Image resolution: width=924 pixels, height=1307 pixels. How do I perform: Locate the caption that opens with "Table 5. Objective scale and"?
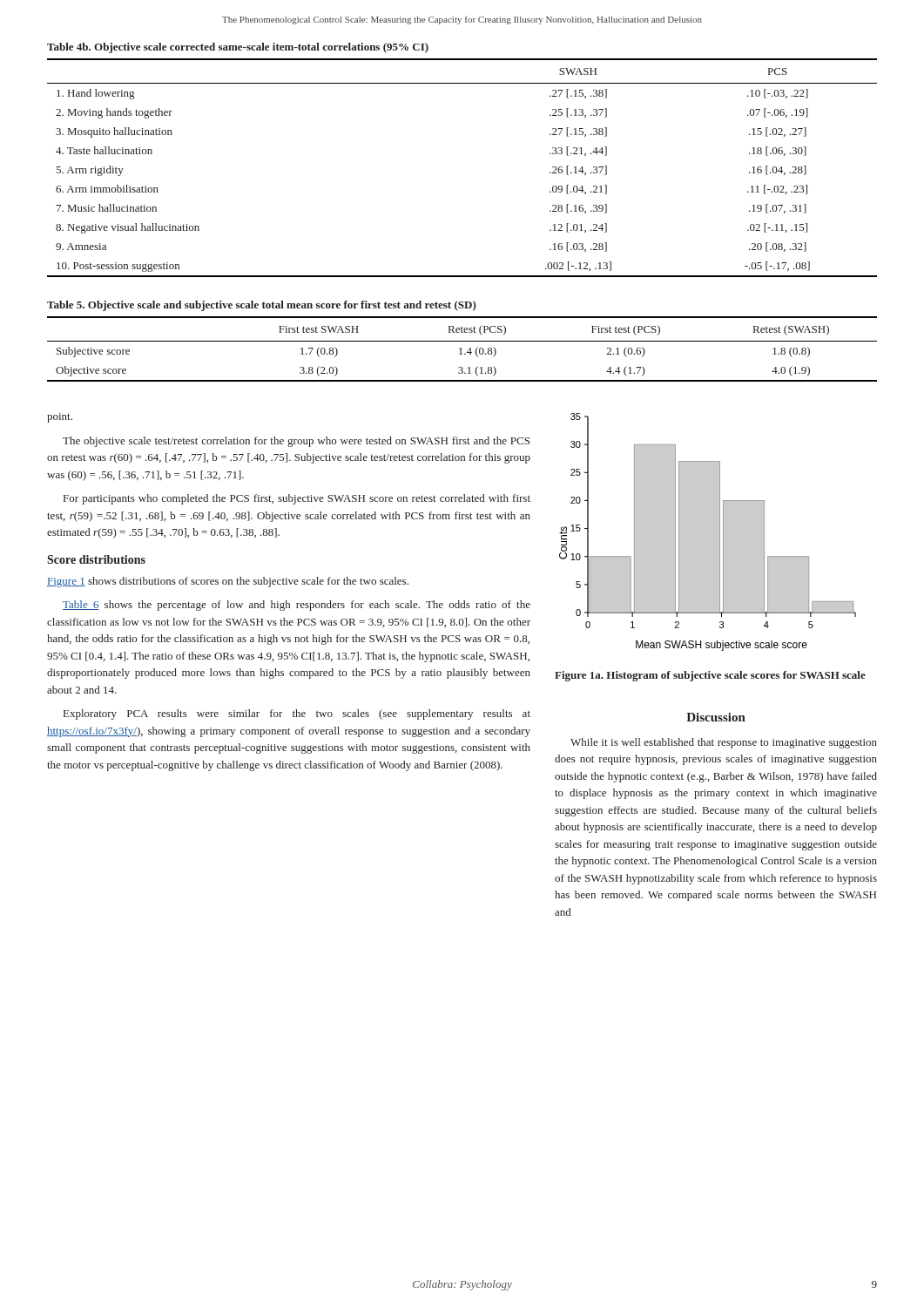(x=262, y=305)
